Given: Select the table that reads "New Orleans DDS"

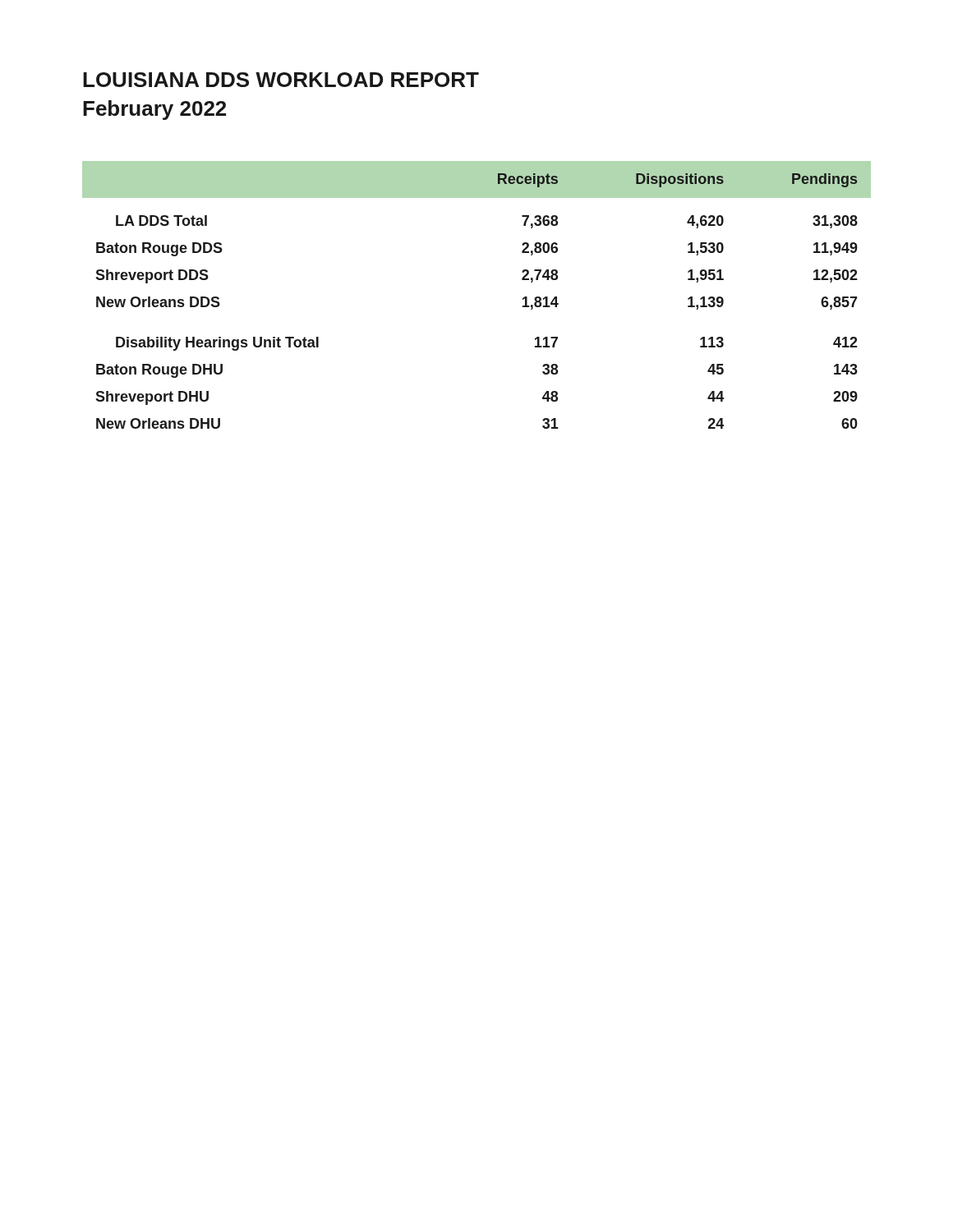Looking at the screenshot, I should tap(476, 300).
